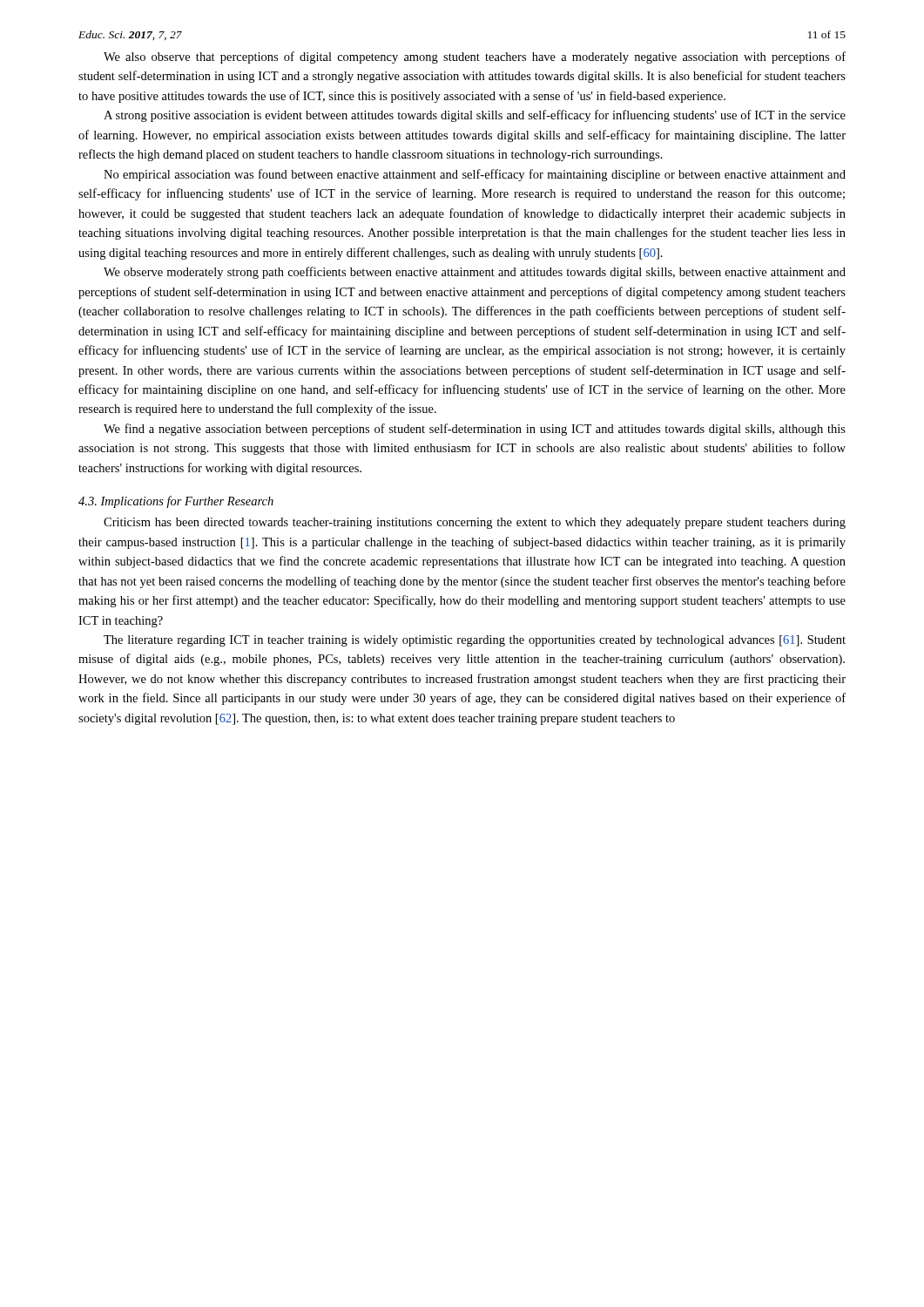Viewport: 924px width, 1307px height.
Task: Navigate to the text block starting "Criticism has been directed towards teacher-training institutions"
Action: [462, 571]
